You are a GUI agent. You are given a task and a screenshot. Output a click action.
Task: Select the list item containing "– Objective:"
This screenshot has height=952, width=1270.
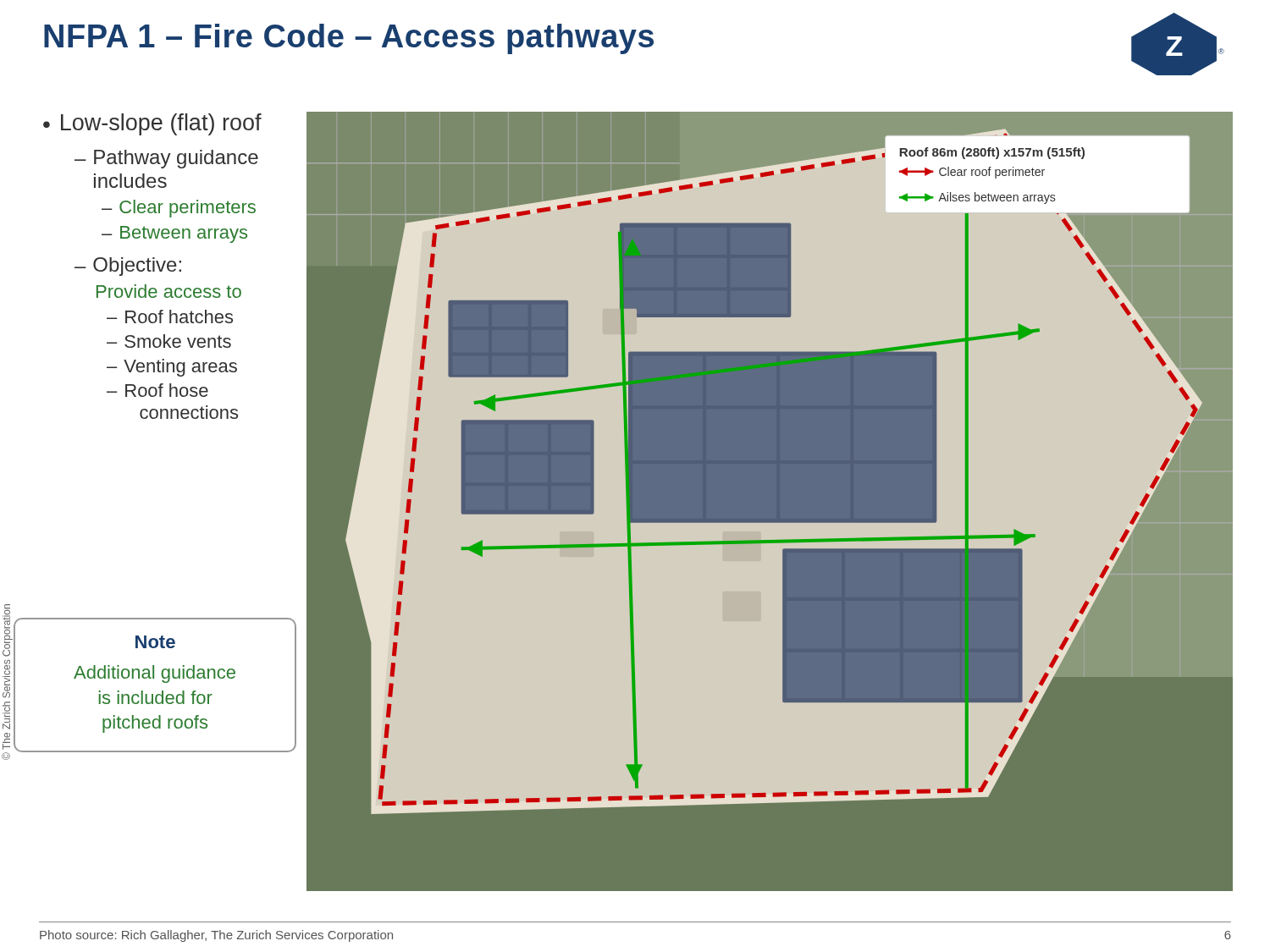tap(129, 265)
